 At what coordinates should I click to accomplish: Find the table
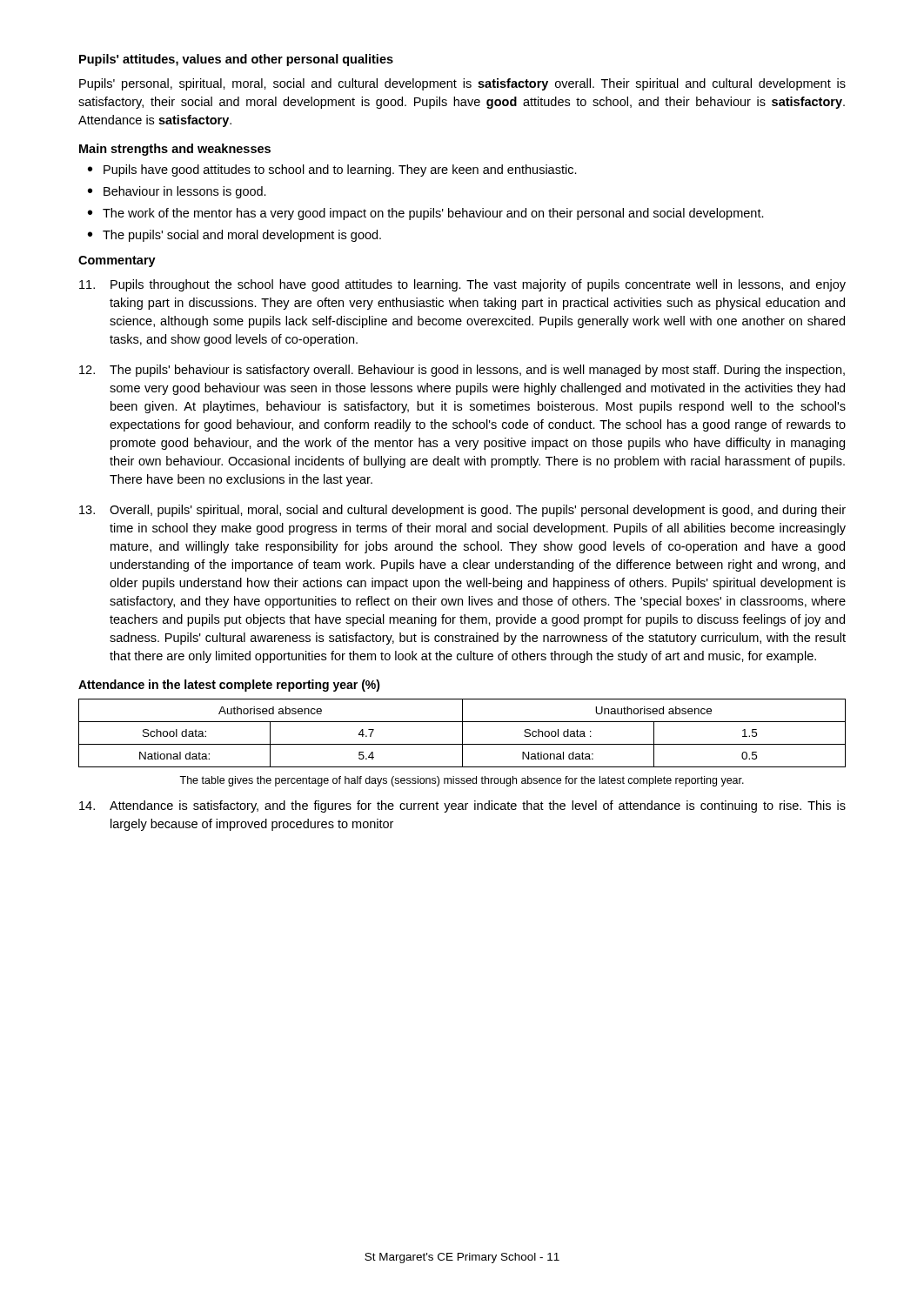(462, 733)
